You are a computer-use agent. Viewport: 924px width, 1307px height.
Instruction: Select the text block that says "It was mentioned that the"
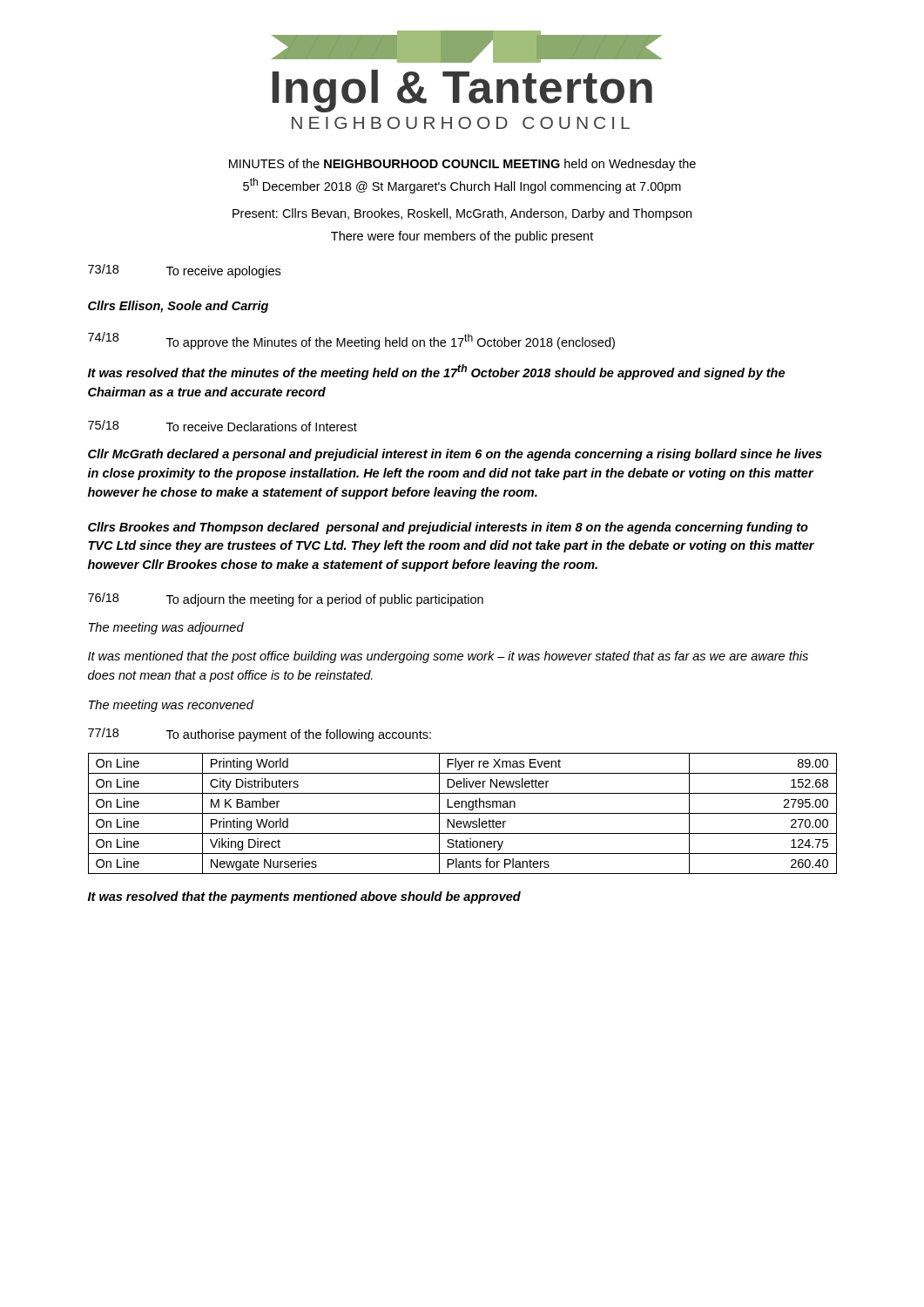(448, 666)
